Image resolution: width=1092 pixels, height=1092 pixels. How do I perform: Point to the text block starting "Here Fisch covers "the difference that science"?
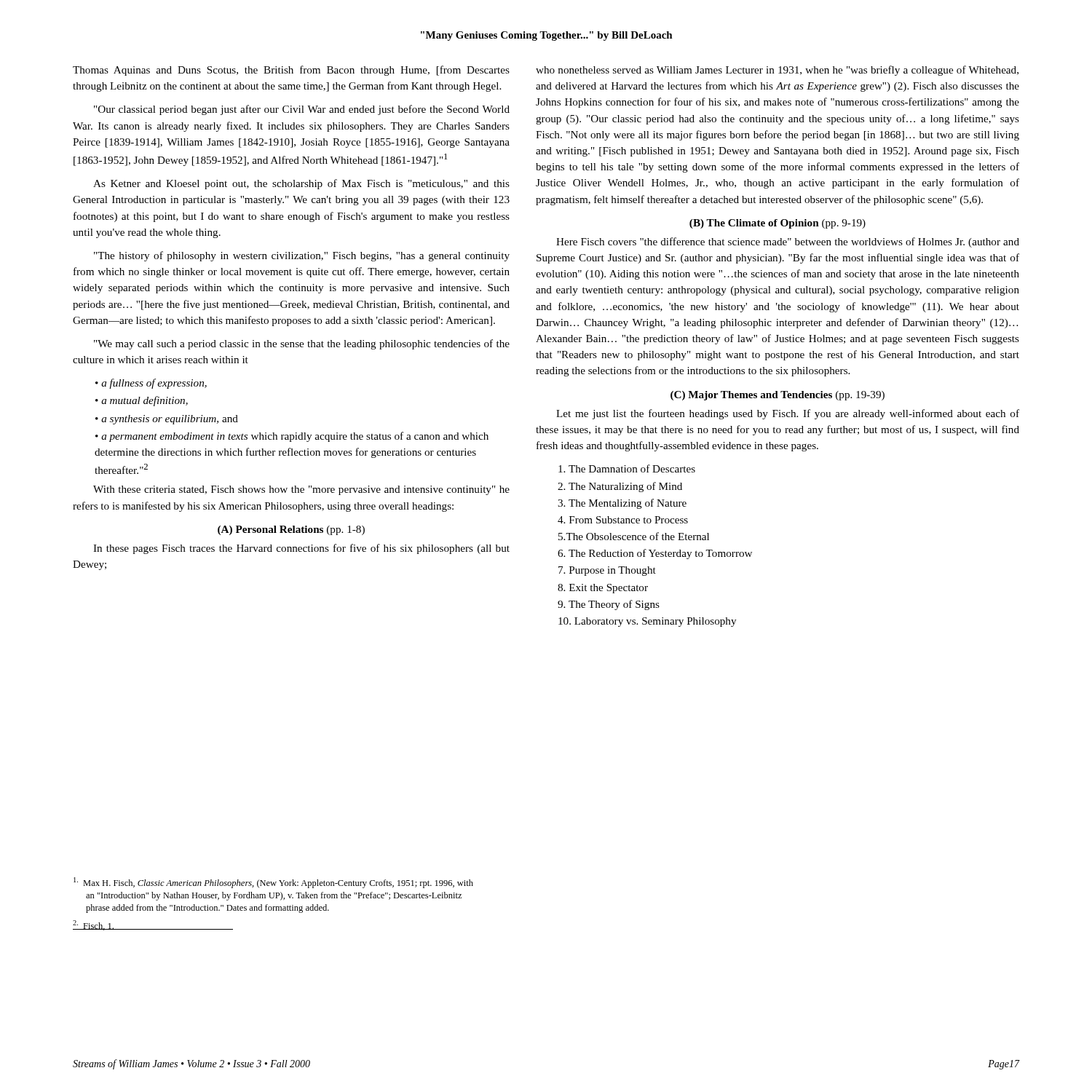778,306
